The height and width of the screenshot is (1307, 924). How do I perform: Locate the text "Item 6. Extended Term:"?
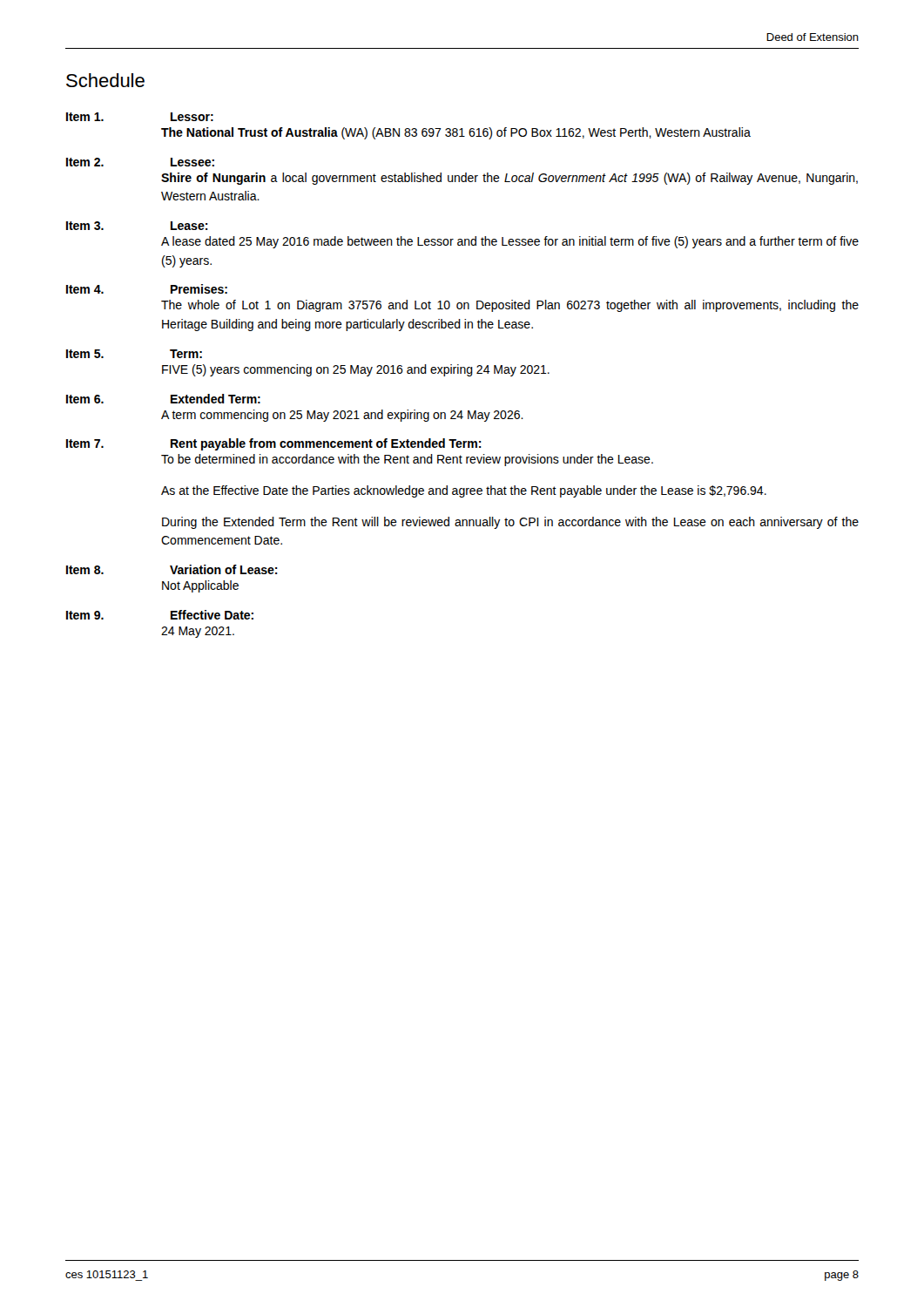pyautogui.click(x=163, y=399)
